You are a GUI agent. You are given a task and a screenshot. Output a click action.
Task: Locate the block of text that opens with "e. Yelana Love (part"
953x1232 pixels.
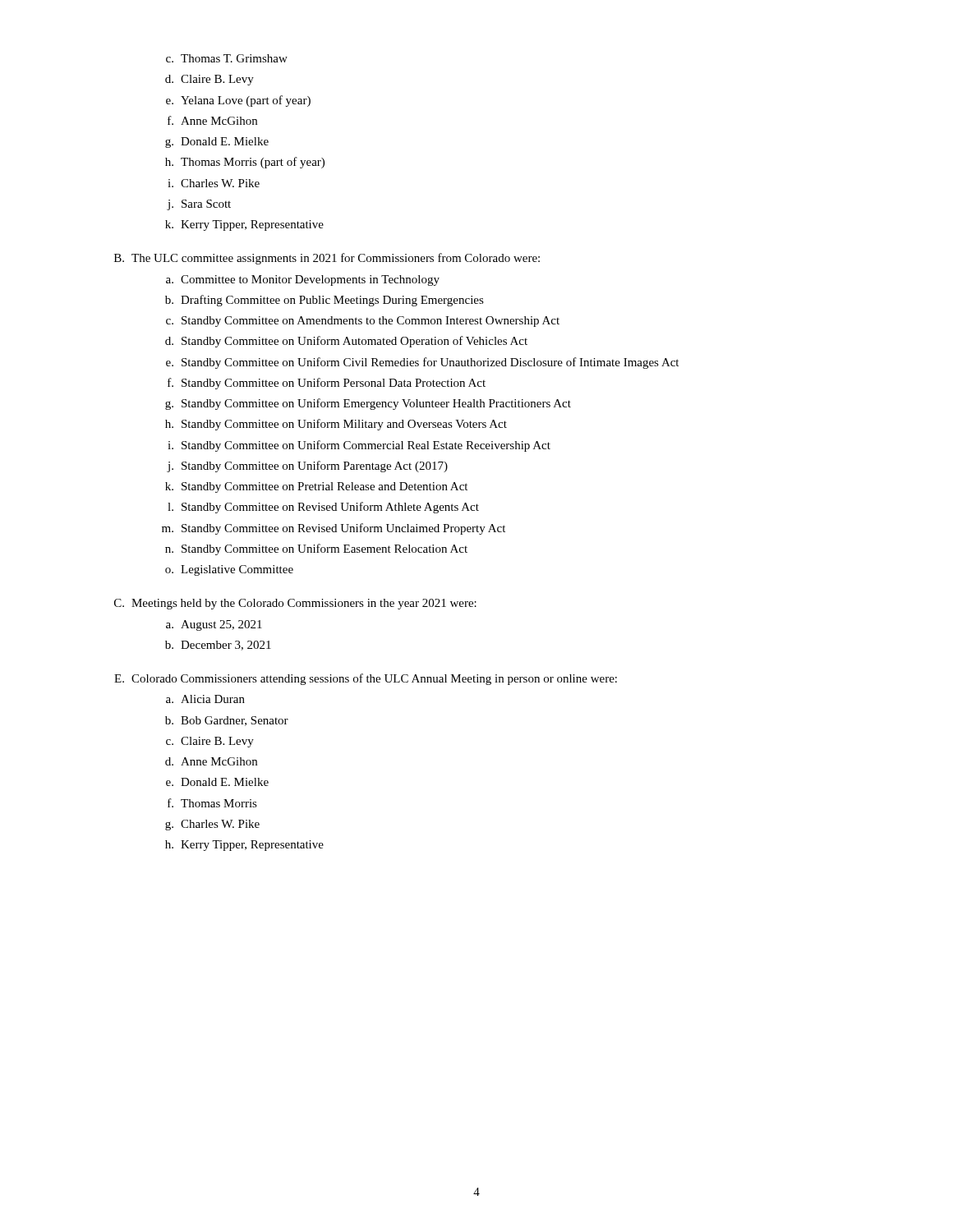pyautogui.click(x=238, y=101)
